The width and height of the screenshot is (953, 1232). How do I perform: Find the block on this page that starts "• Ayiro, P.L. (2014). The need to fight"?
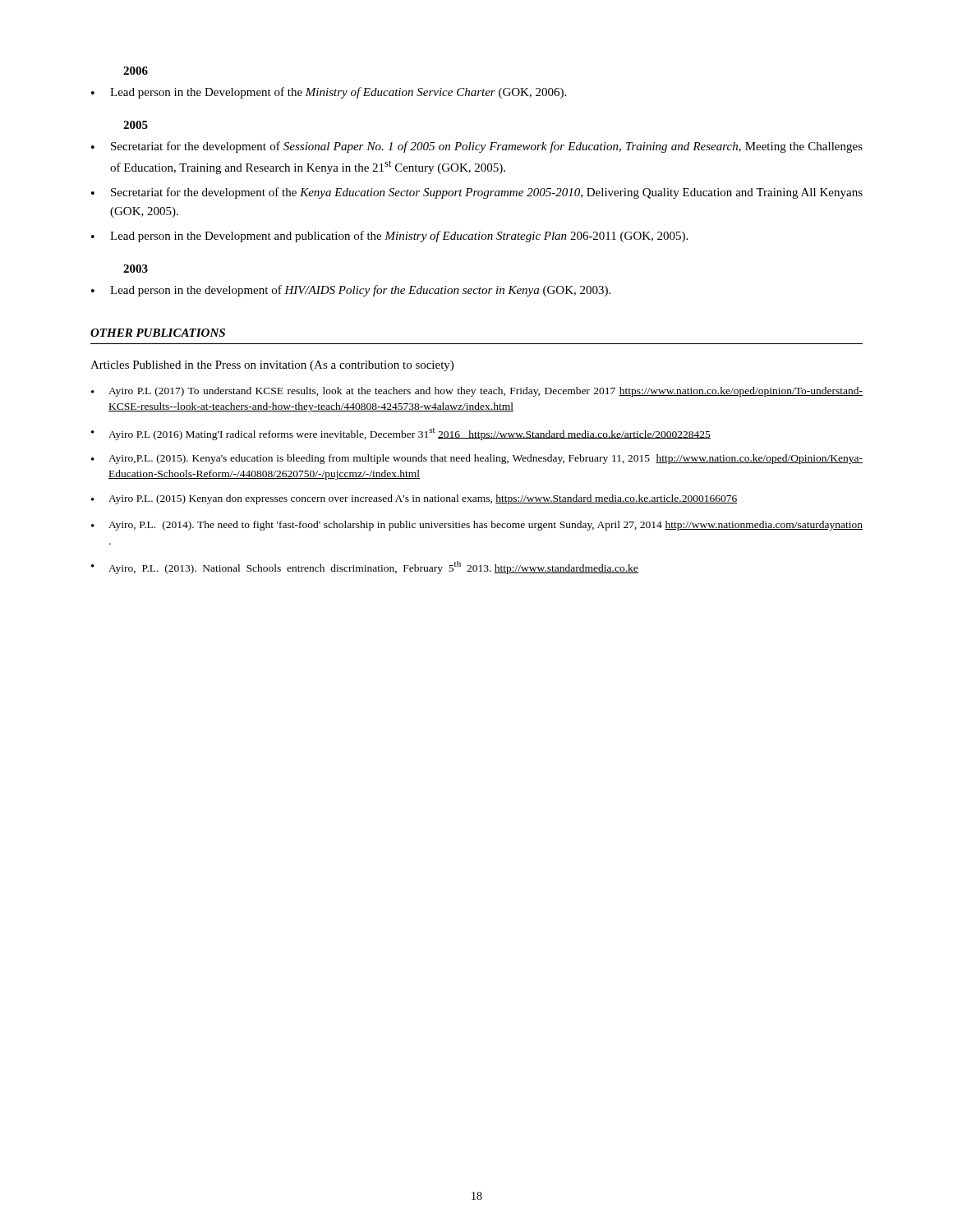point(476,533)
